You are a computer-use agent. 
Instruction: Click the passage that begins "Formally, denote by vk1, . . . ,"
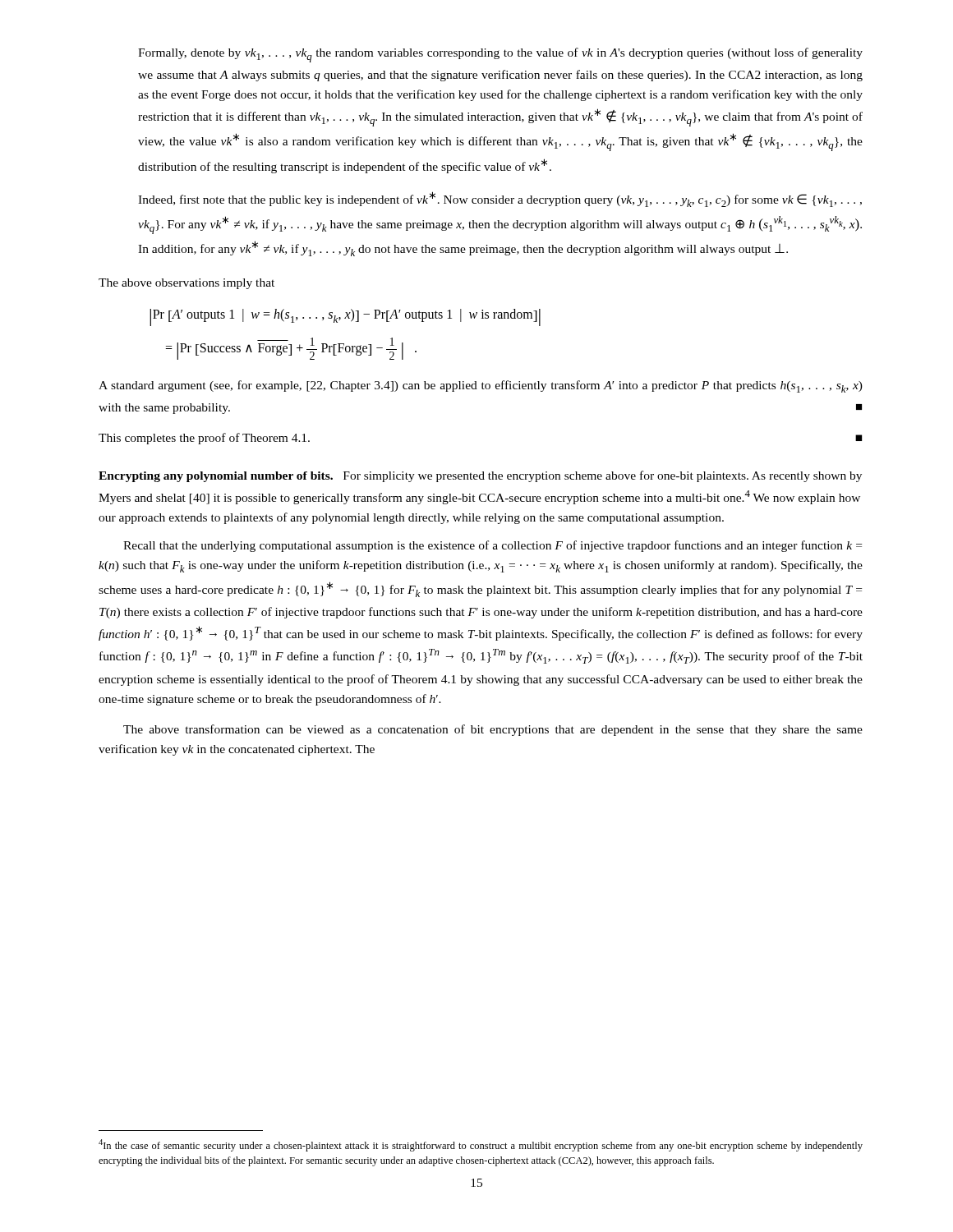click(x=500, y=109)
